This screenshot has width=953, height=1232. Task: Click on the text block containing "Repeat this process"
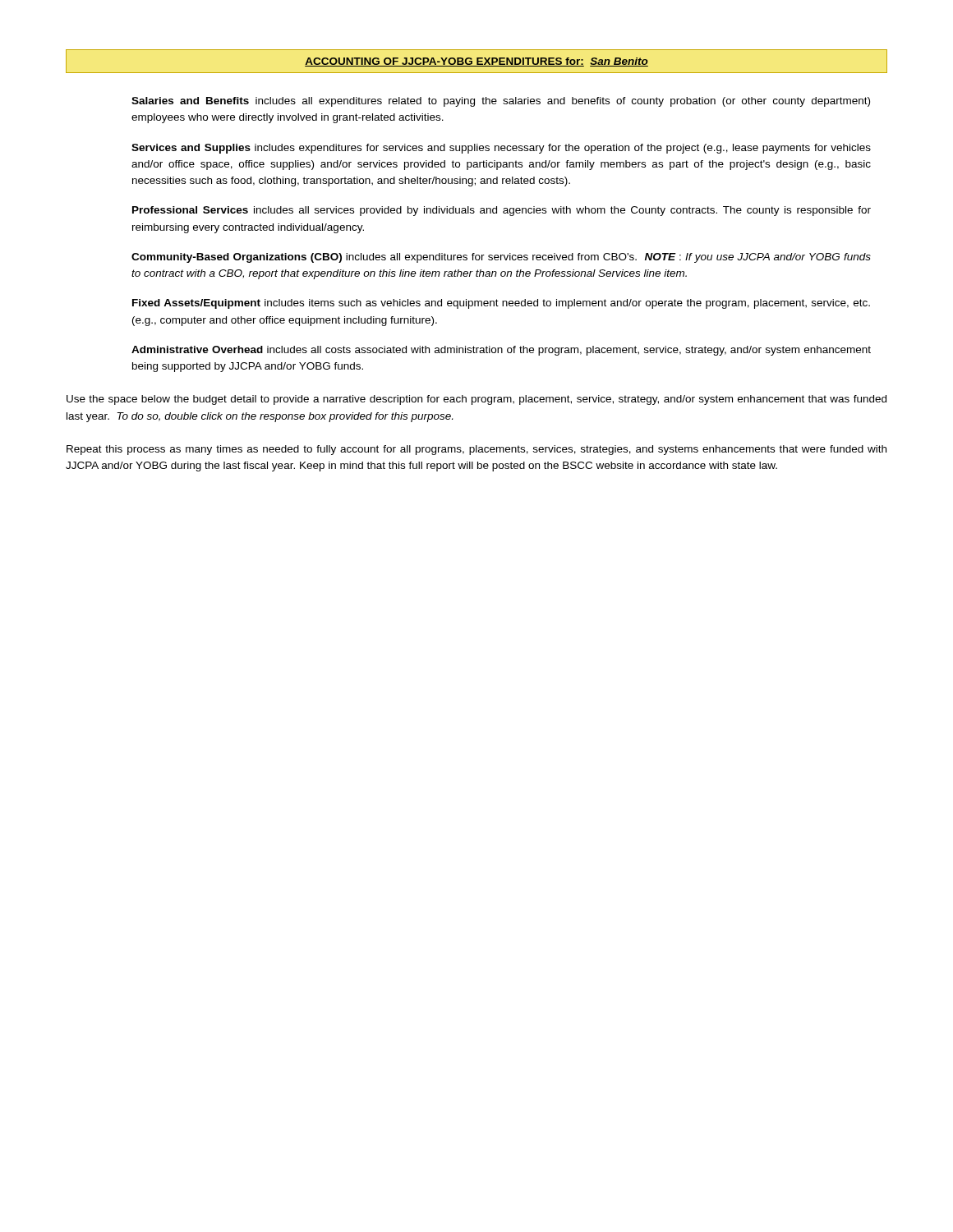(476, 457)
